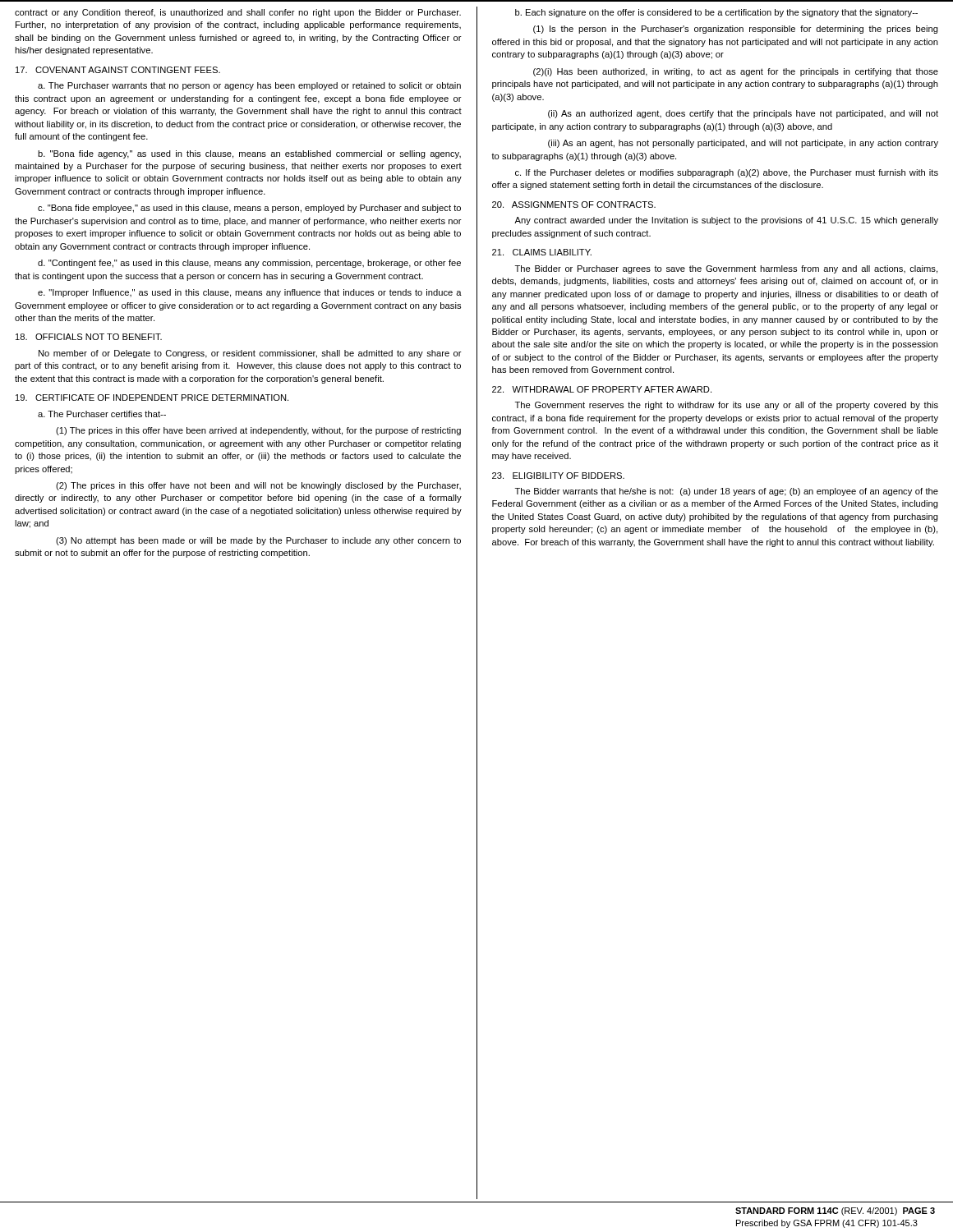Select the region starting "(1) Is the person in the Purchaser's"
The image size is (953, 1232).
[x=715, y=42]
